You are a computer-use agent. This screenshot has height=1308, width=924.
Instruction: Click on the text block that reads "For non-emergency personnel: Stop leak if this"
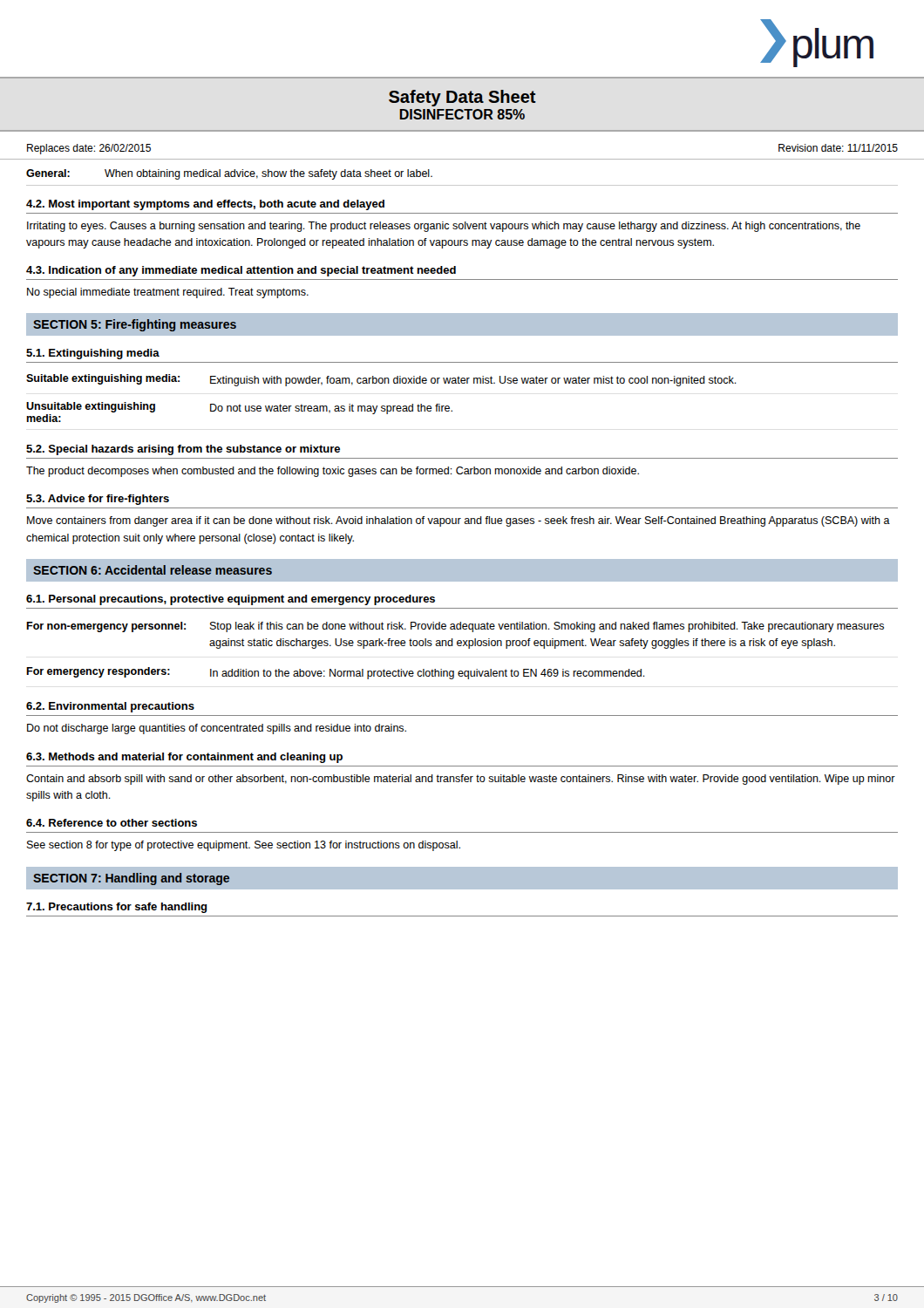coord(462,635)
